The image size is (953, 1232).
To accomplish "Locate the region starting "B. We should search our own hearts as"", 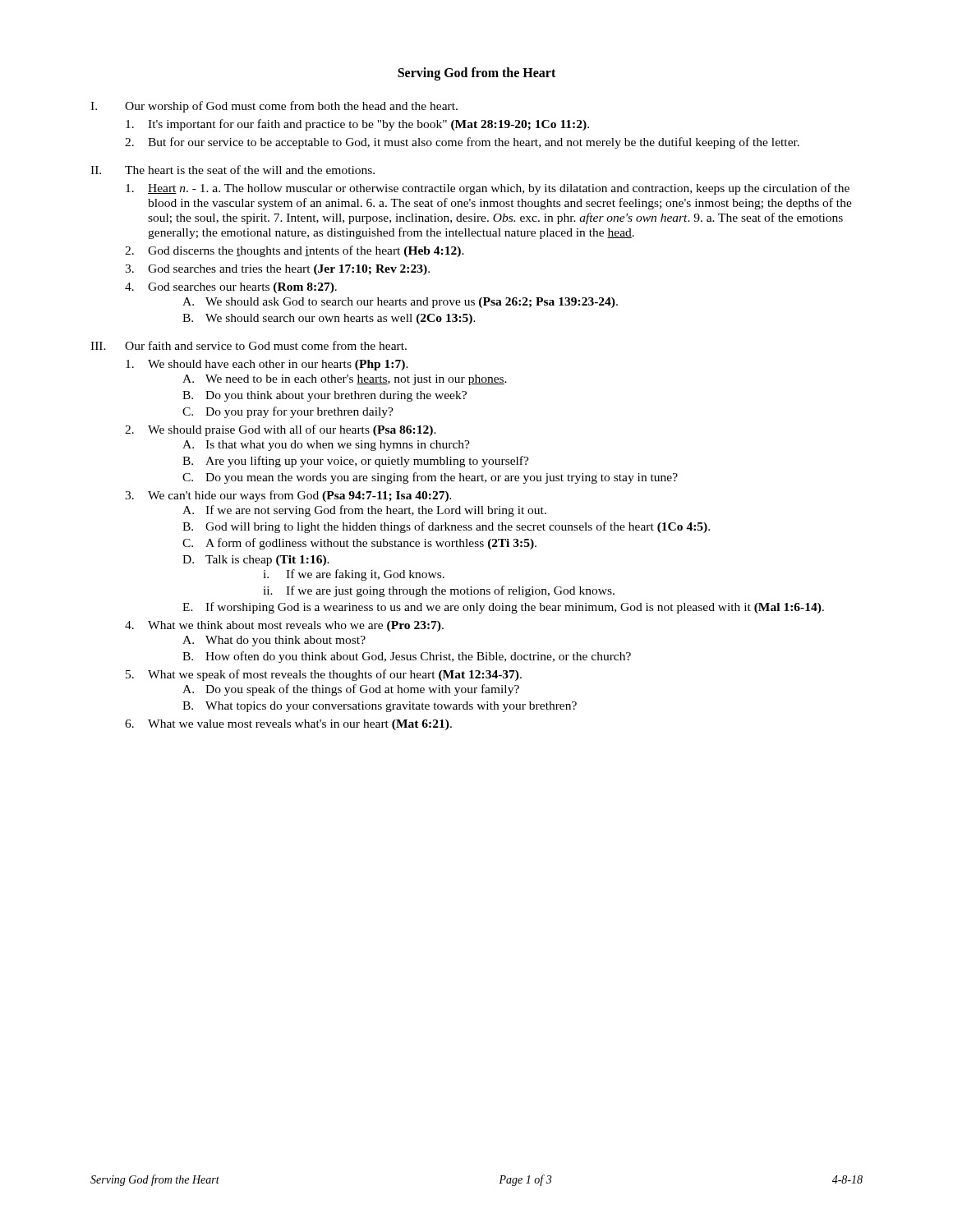I will [329, 319].
